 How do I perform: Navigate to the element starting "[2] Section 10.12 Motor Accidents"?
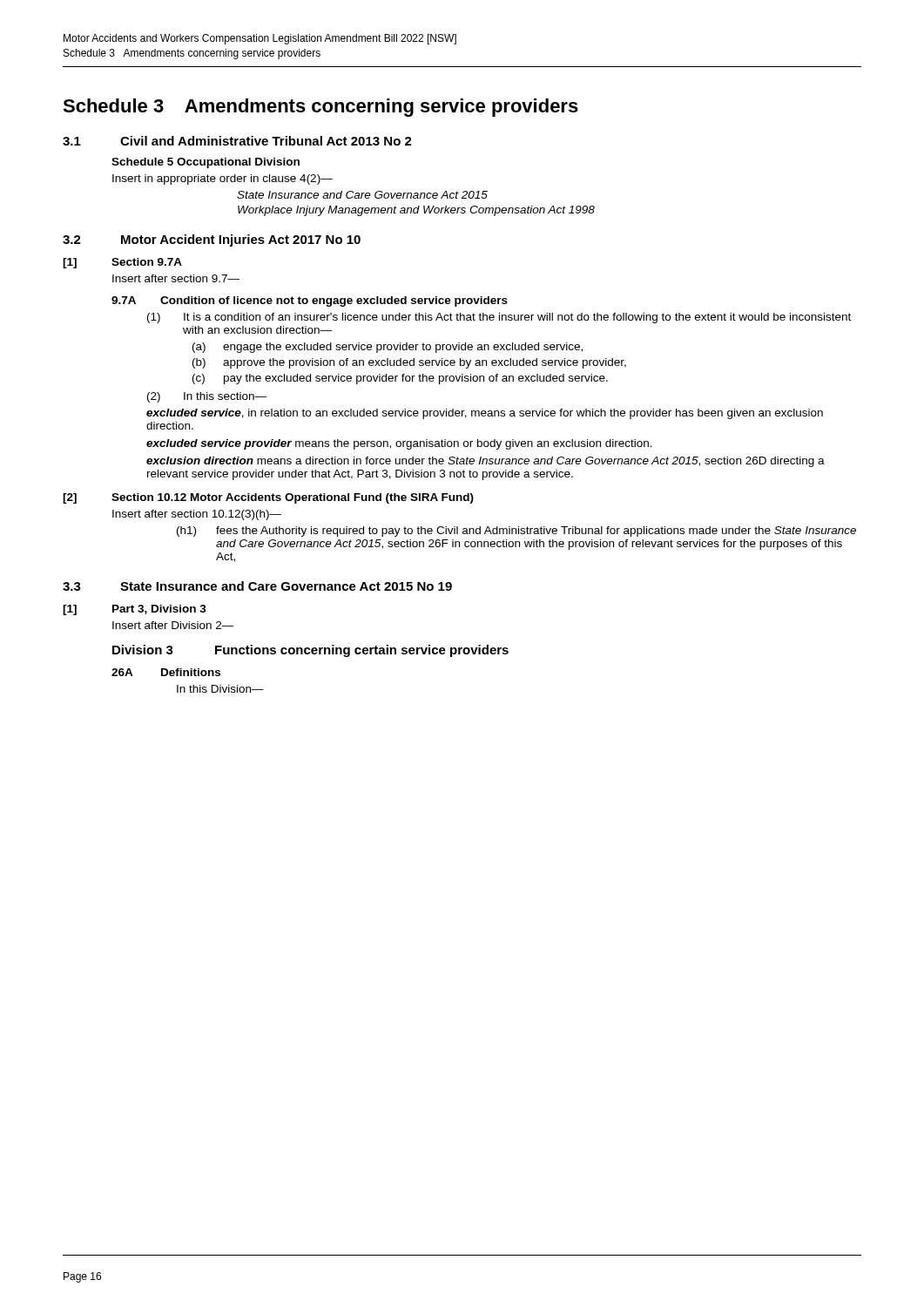pos(268,497)
